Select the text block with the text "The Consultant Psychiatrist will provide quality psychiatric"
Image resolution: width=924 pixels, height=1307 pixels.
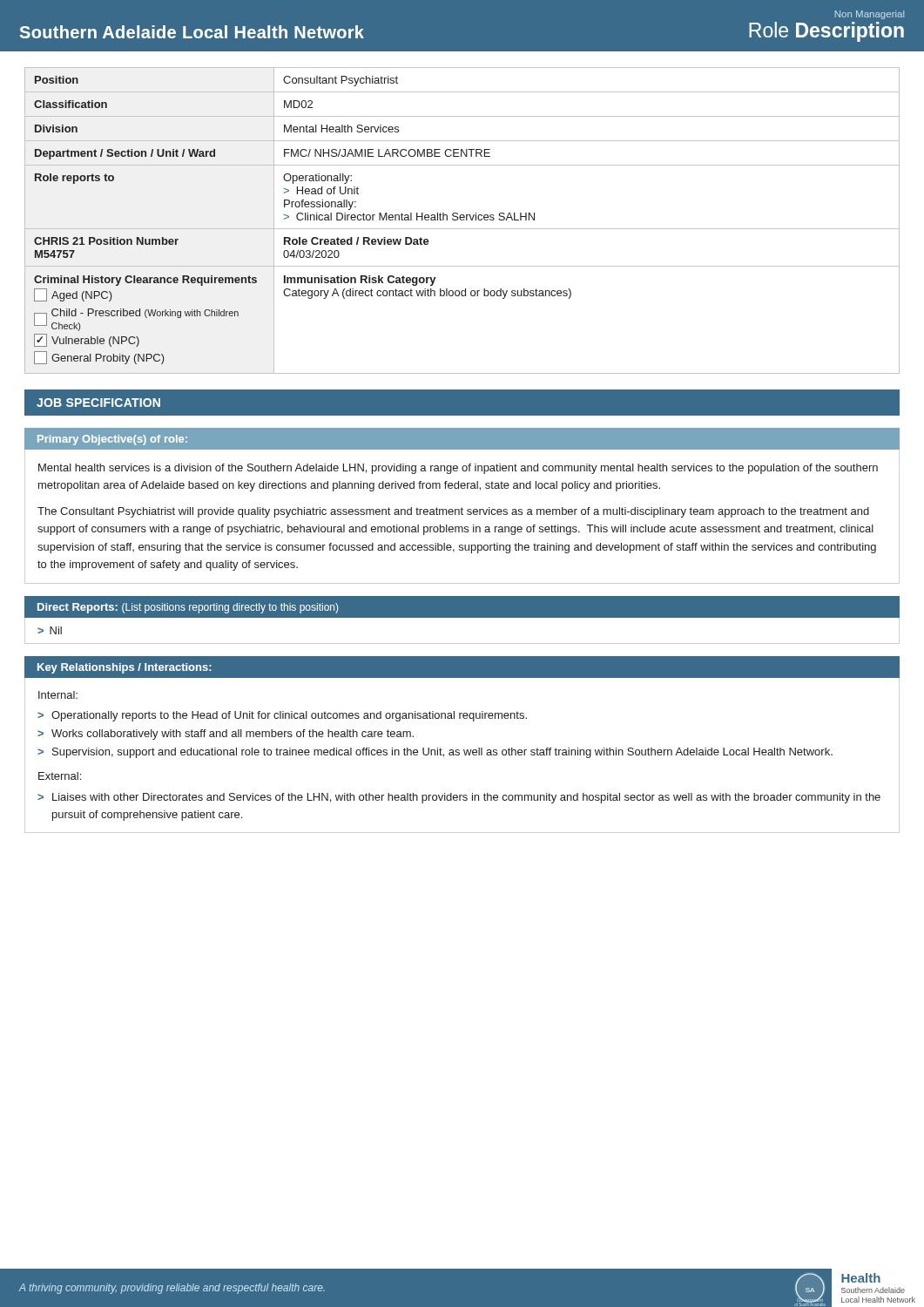(457, 538)
